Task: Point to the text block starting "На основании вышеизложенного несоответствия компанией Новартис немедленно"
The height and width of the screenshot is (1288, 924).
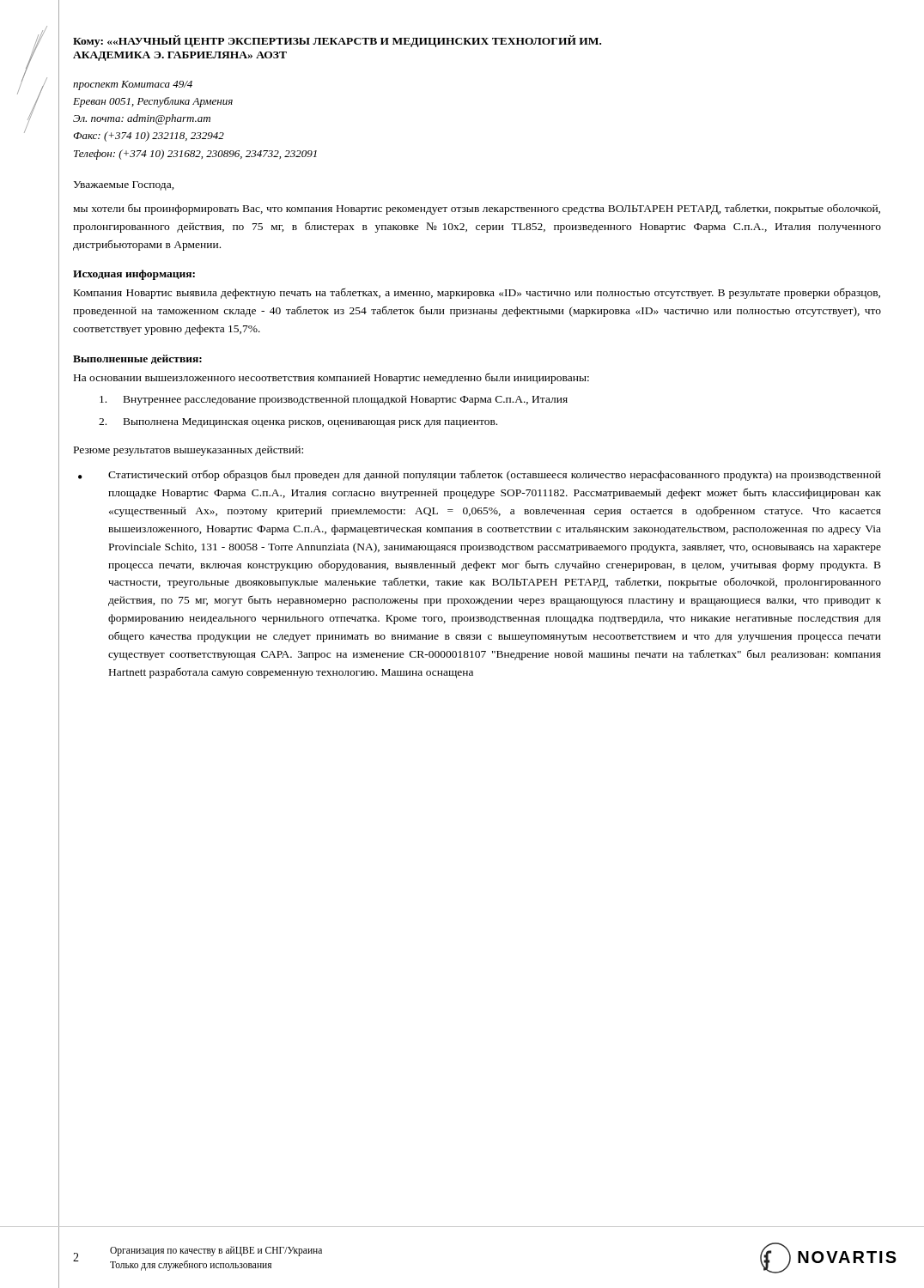Action: point(331,378)
